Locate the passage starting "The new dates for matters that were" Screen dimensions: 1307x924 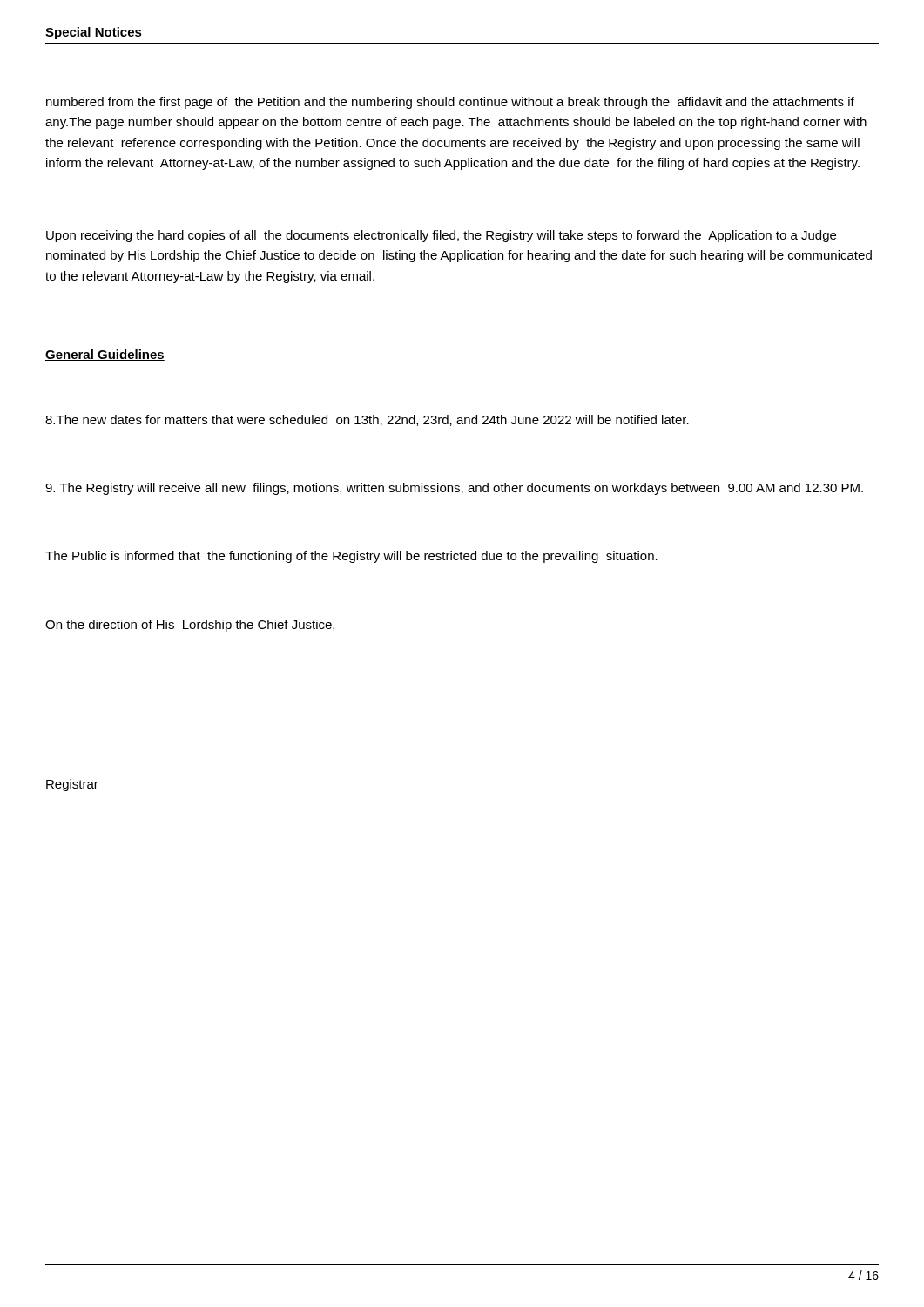pyautogui.click(x=367, y=419)
